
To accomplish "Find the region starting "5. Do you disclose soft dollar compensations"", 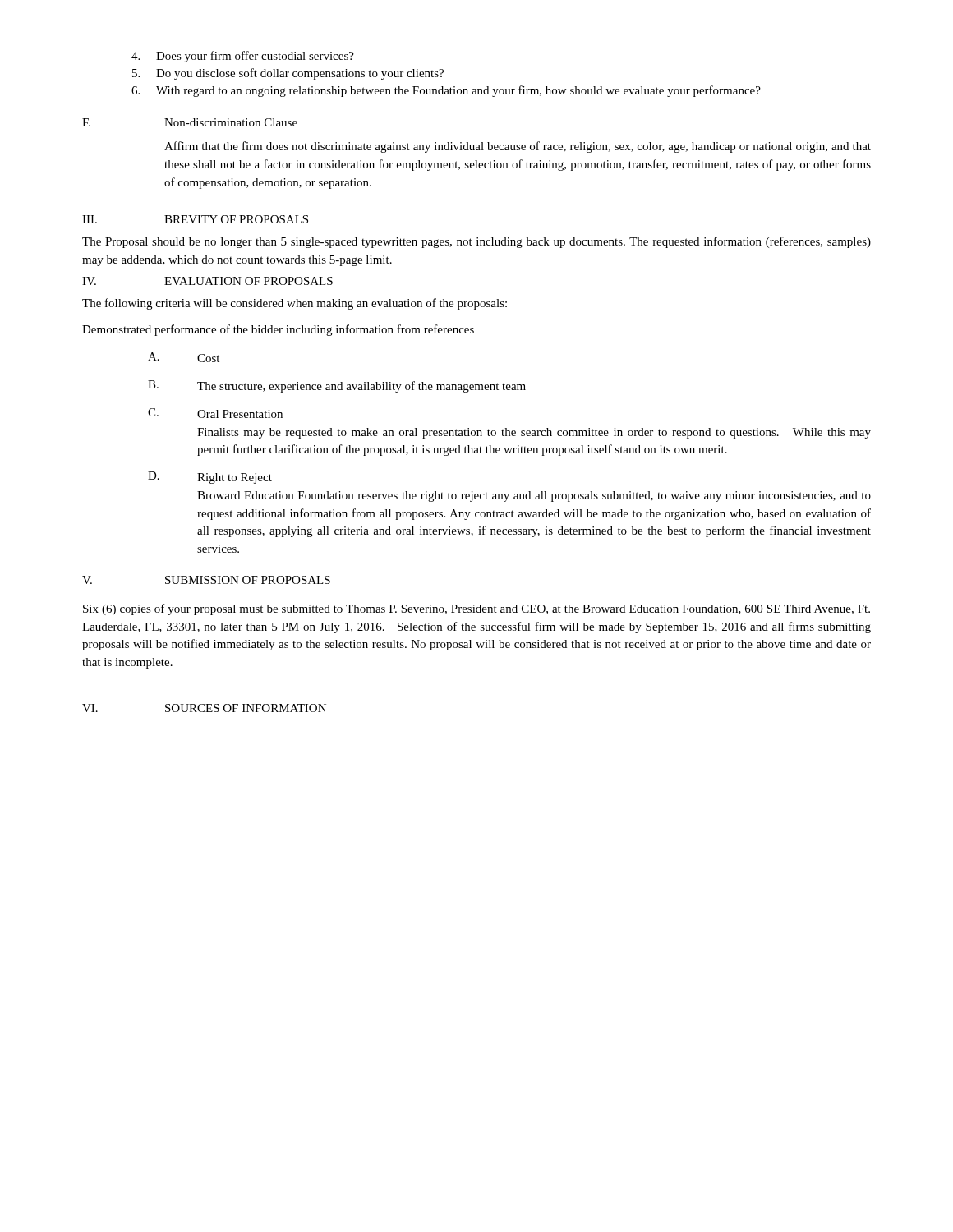I will (x=288, y=74).
